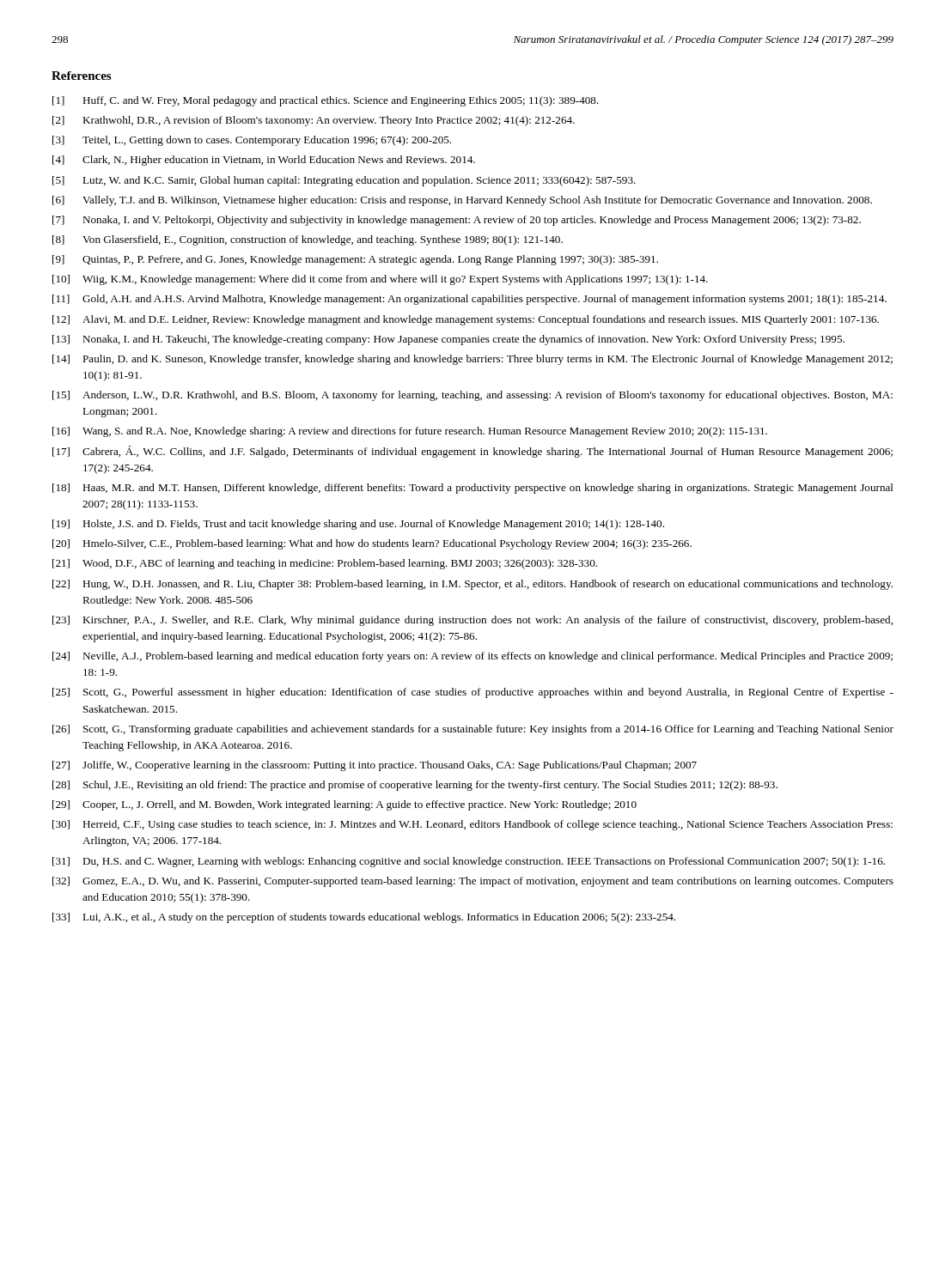945x1288 pixels.
Task: Locate the block of text that opens with "[25] Scott, G., Powerful assessment in higher"
Action: tap(472, 700)
